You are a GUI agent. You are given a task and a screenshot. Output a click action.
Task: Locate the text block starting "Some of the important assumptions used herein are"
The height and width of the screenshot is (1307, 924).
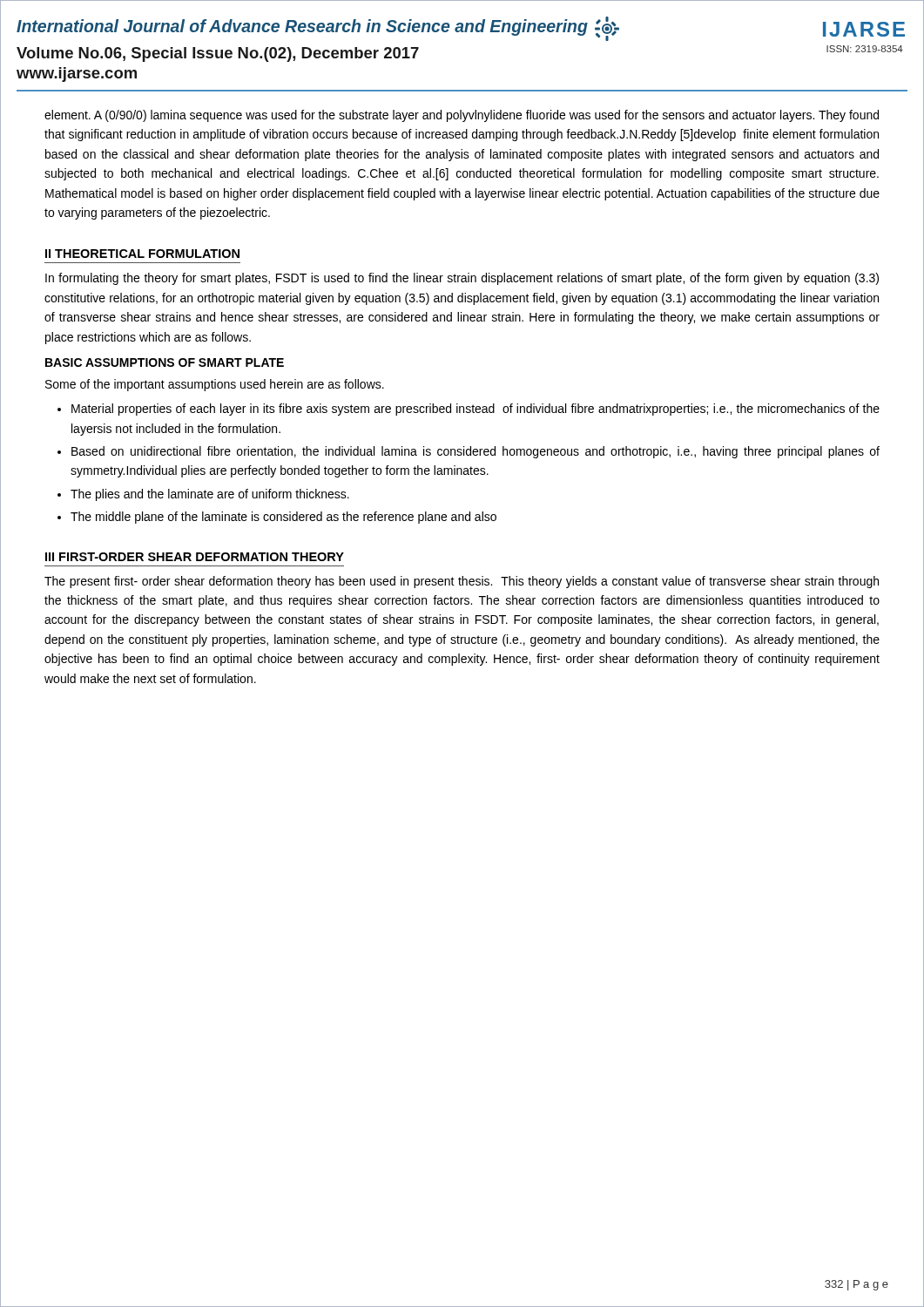[215, 384]
